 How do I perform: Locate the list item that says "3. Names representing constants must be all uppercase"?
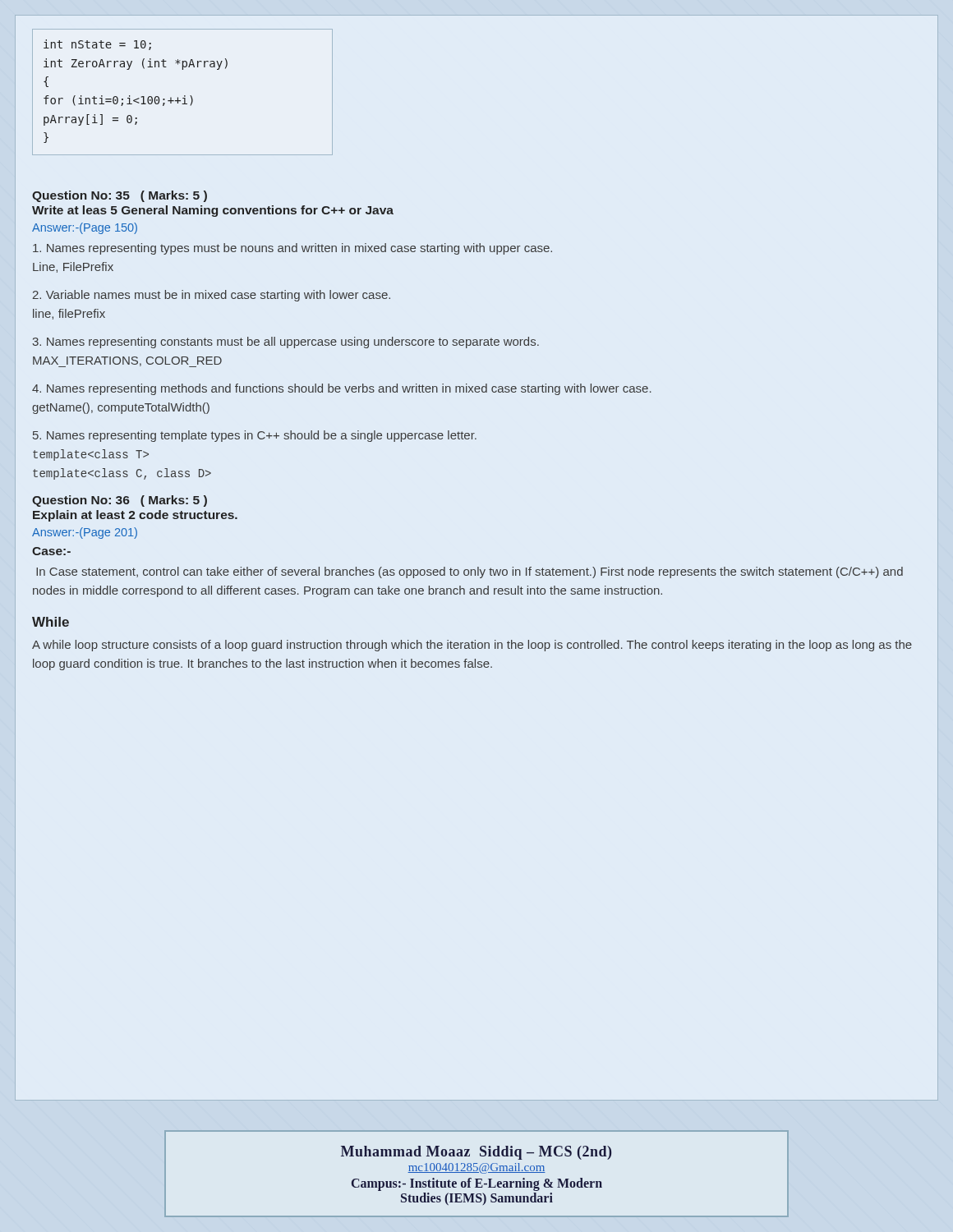click(286, 351)
